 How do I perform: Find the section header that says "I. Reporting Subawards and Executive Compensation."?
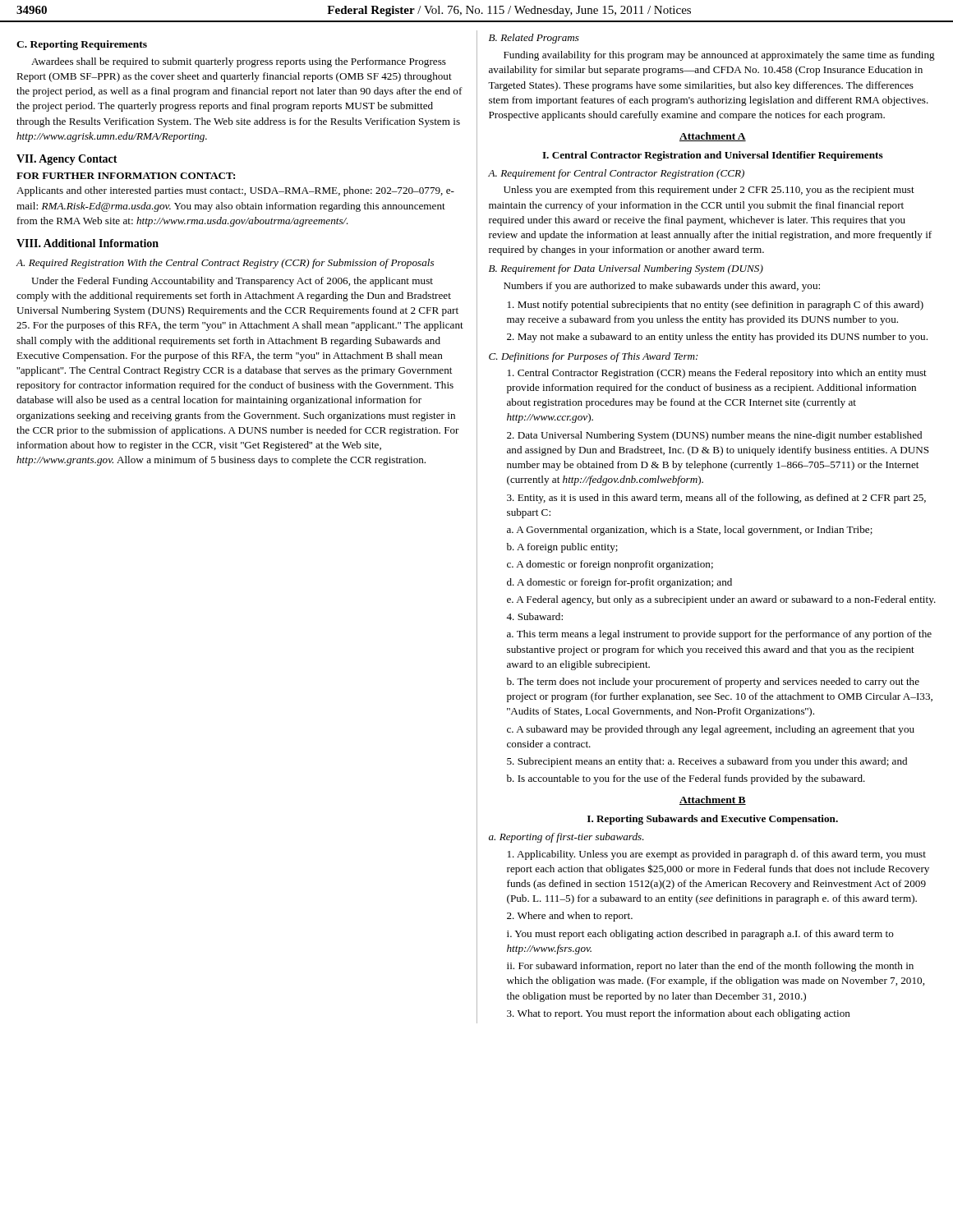[x=713, y=819]
